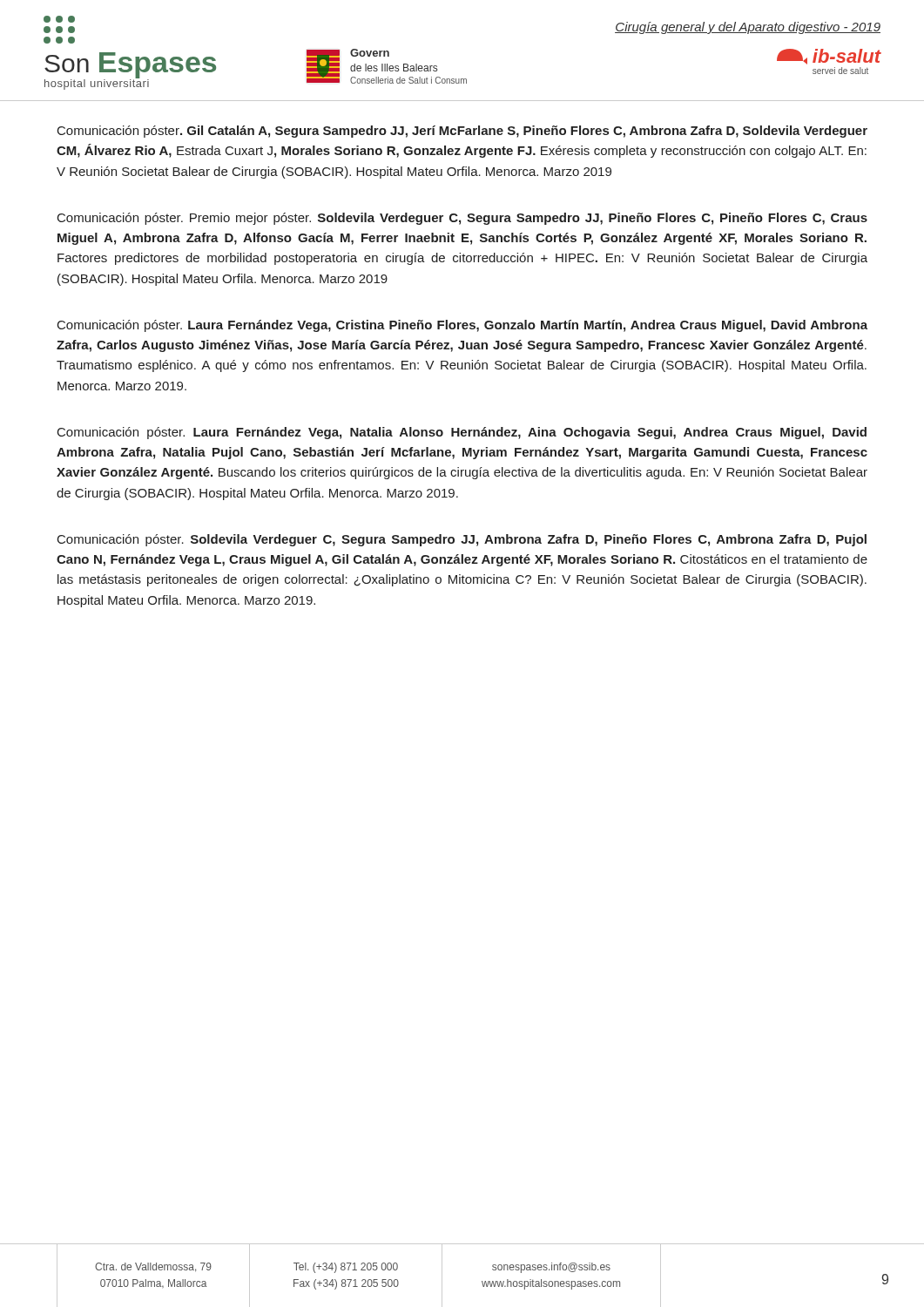Click the passage that begins "Comunicación póster. Premio mejor póster. Soldevila Verdeguer"
This screenshot has height=1307, width=924.
[462, 248]
